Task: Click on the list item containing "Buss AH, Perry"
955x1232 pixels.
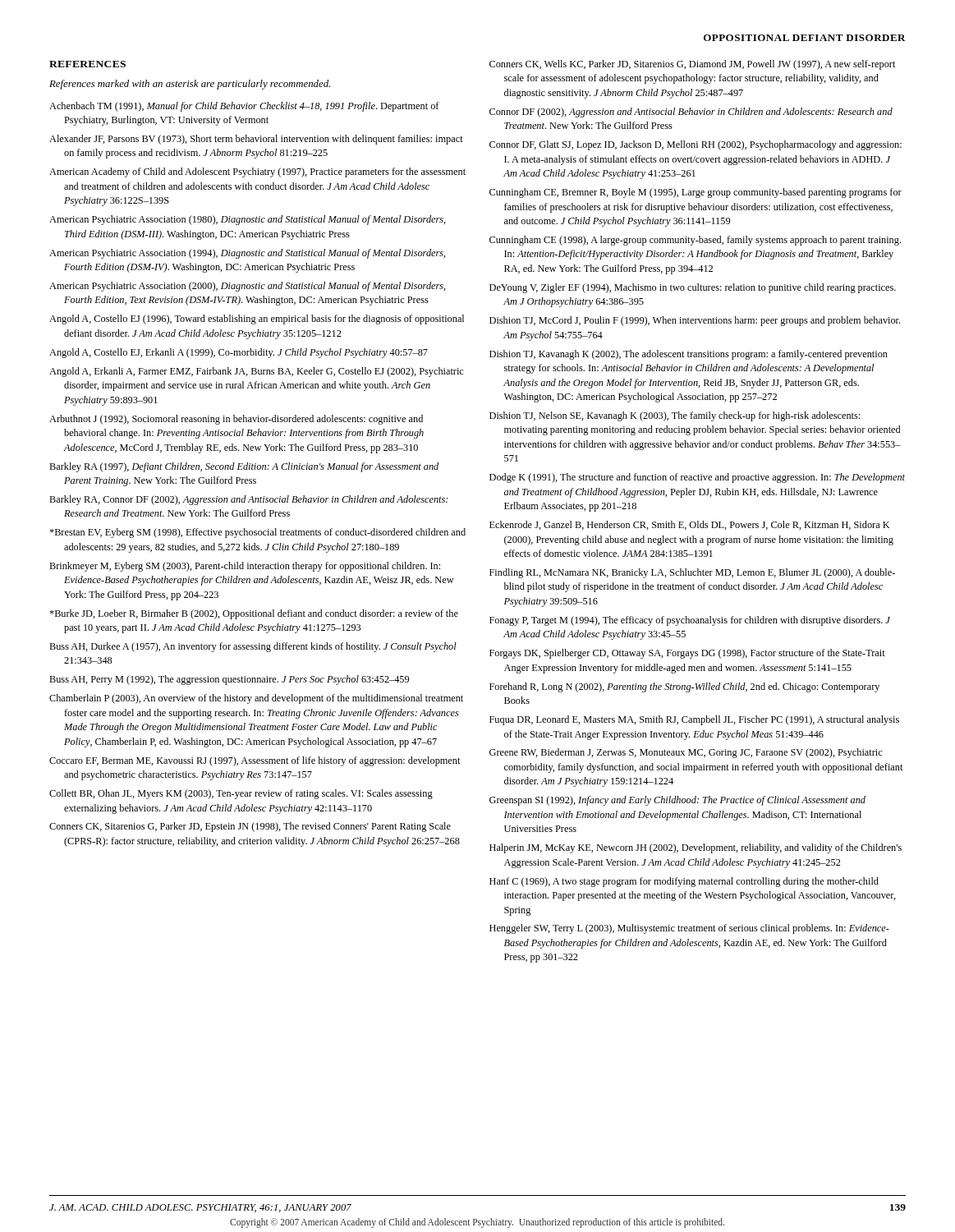Action: (229, 680)
